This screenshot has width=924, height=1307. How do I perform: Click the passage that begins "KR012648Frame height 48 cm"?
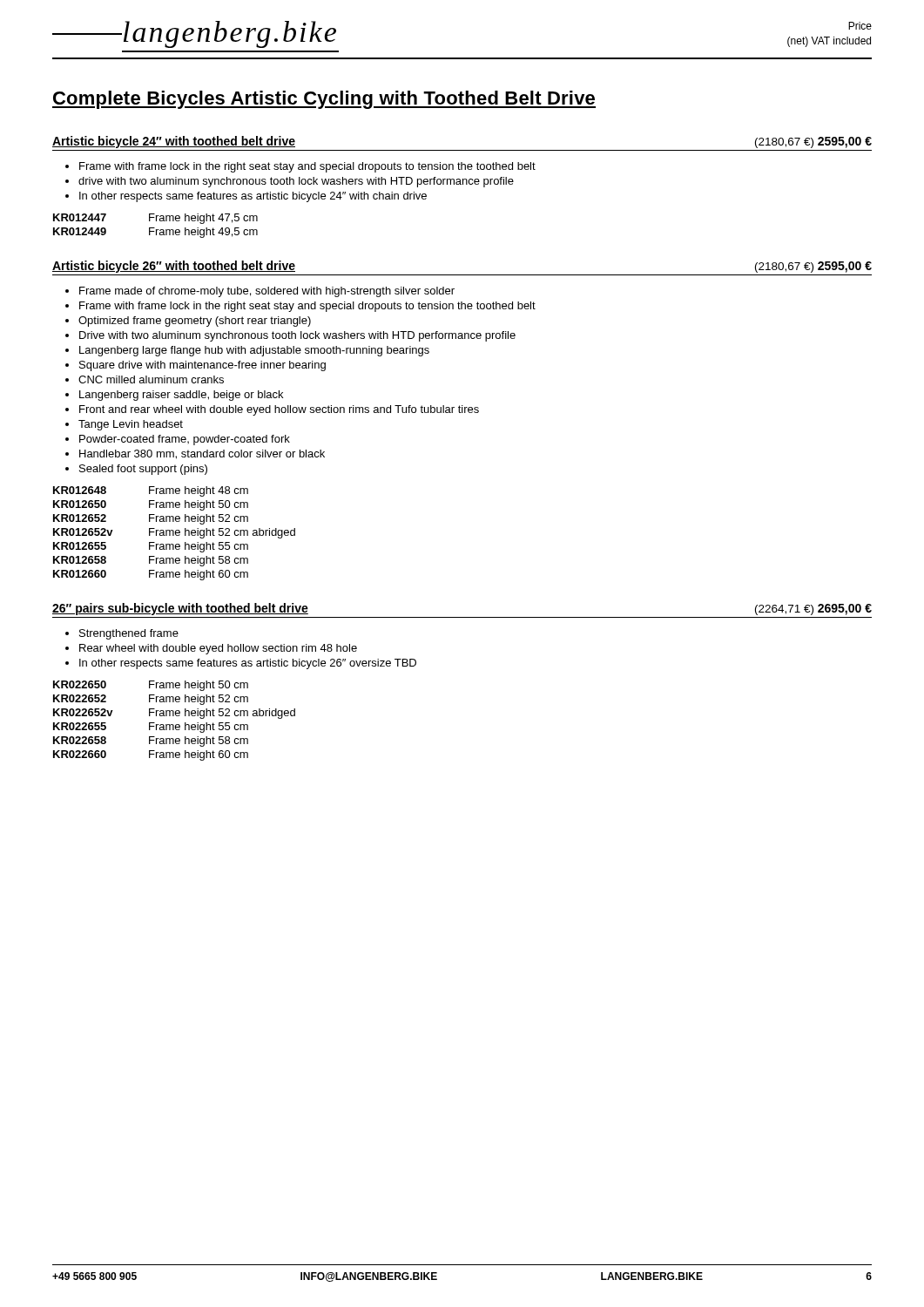point(151,491)
